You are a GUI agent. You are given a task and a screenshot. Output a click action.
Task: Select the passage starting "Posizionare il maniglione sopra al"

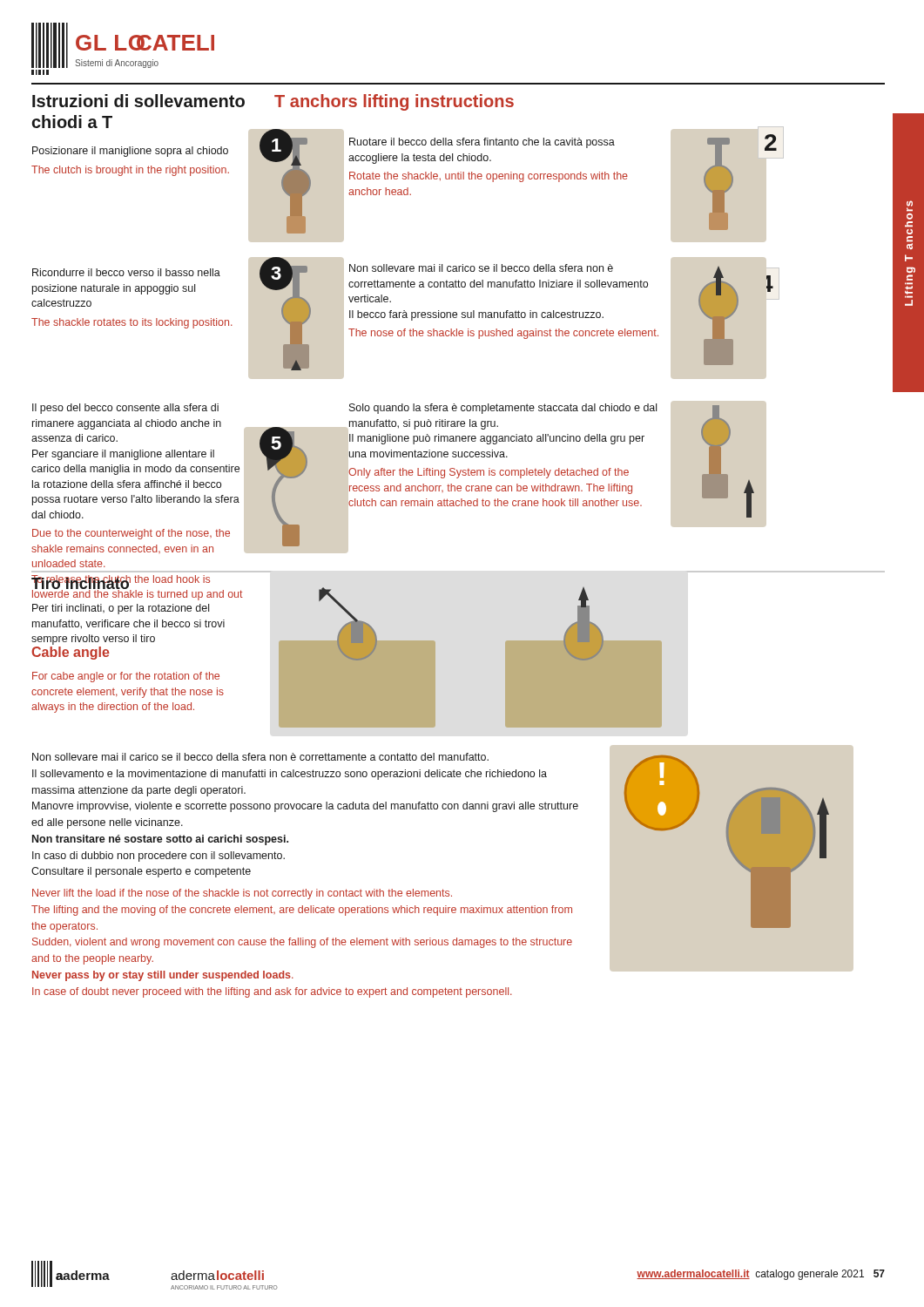(x=138, y=161)
